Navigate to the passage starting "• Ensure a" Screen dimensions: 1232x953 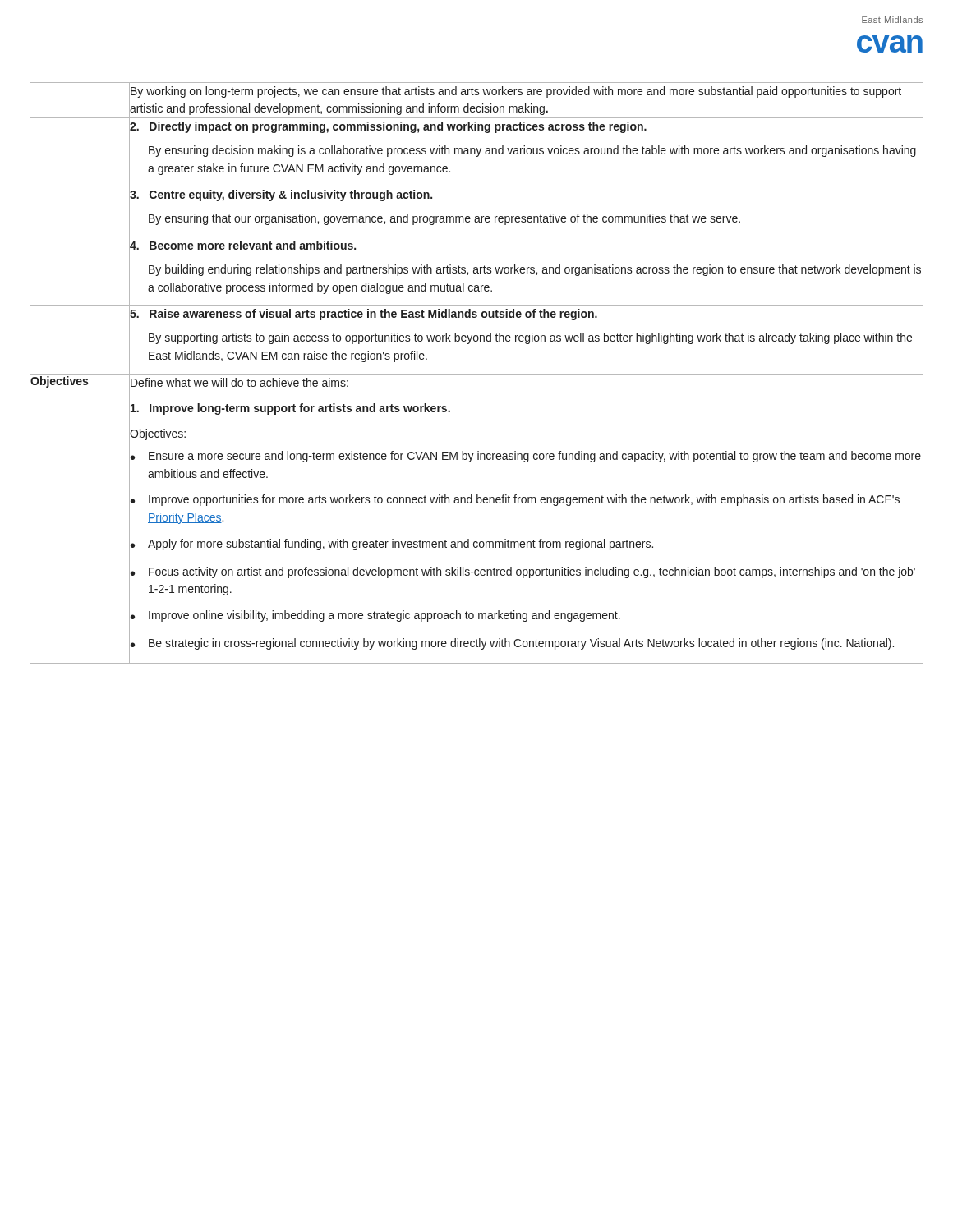[526, 465]
